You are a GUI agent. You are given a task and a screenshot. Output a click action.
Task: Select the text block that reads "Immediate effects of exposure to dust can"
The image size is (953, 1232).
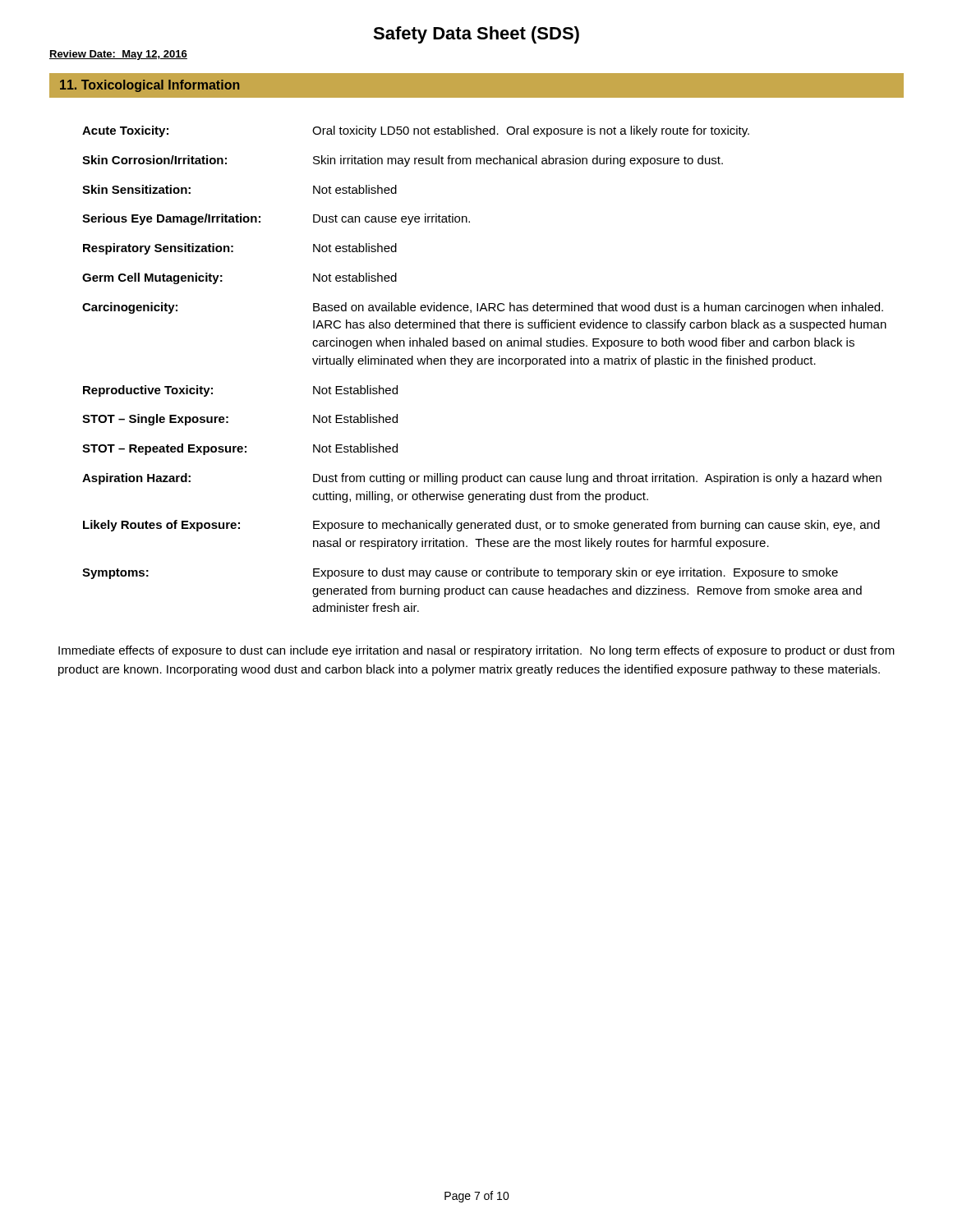[x=476, y=660]
